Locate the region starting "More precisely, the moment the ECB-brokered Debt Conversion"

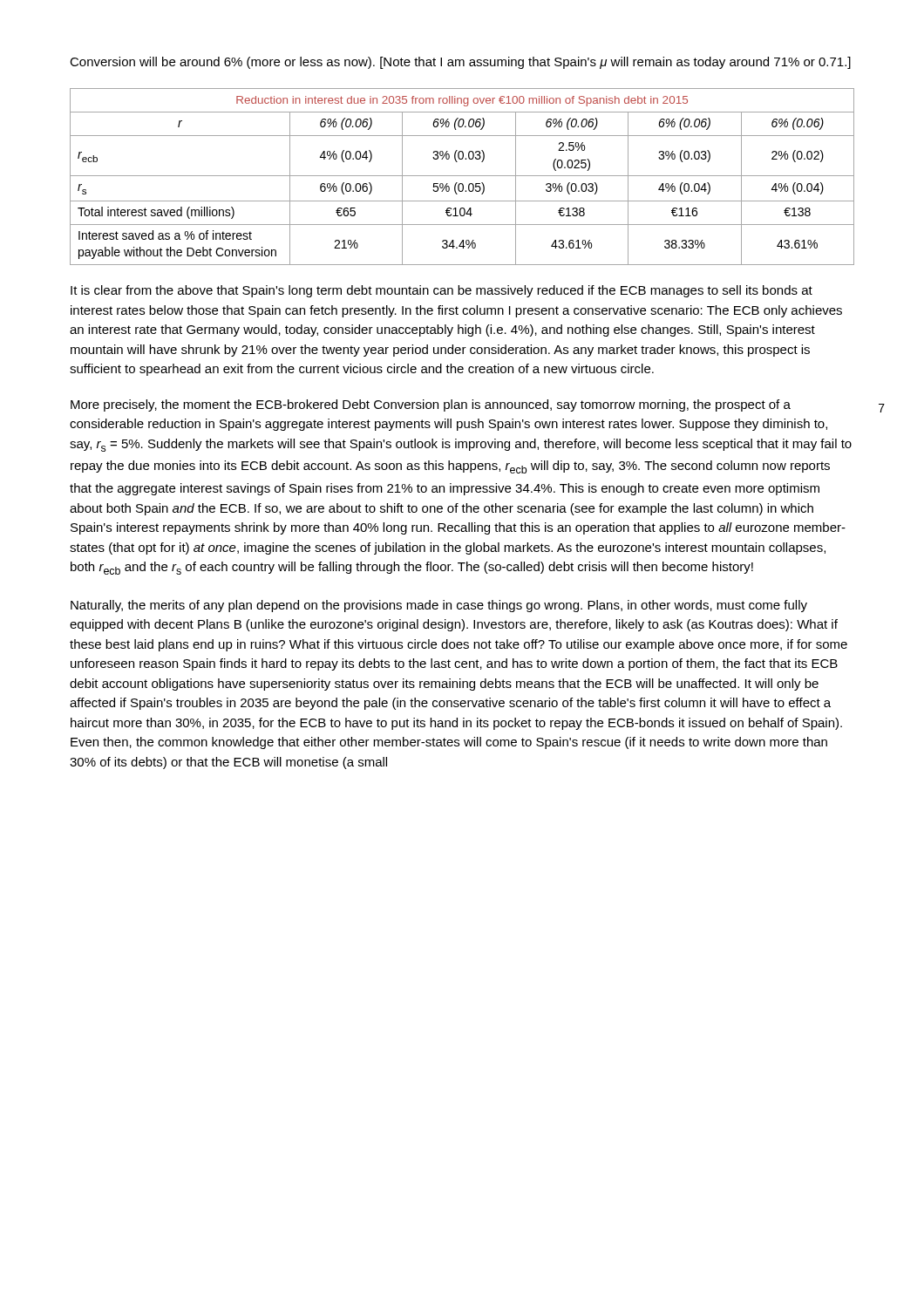[x=461, y=487]
